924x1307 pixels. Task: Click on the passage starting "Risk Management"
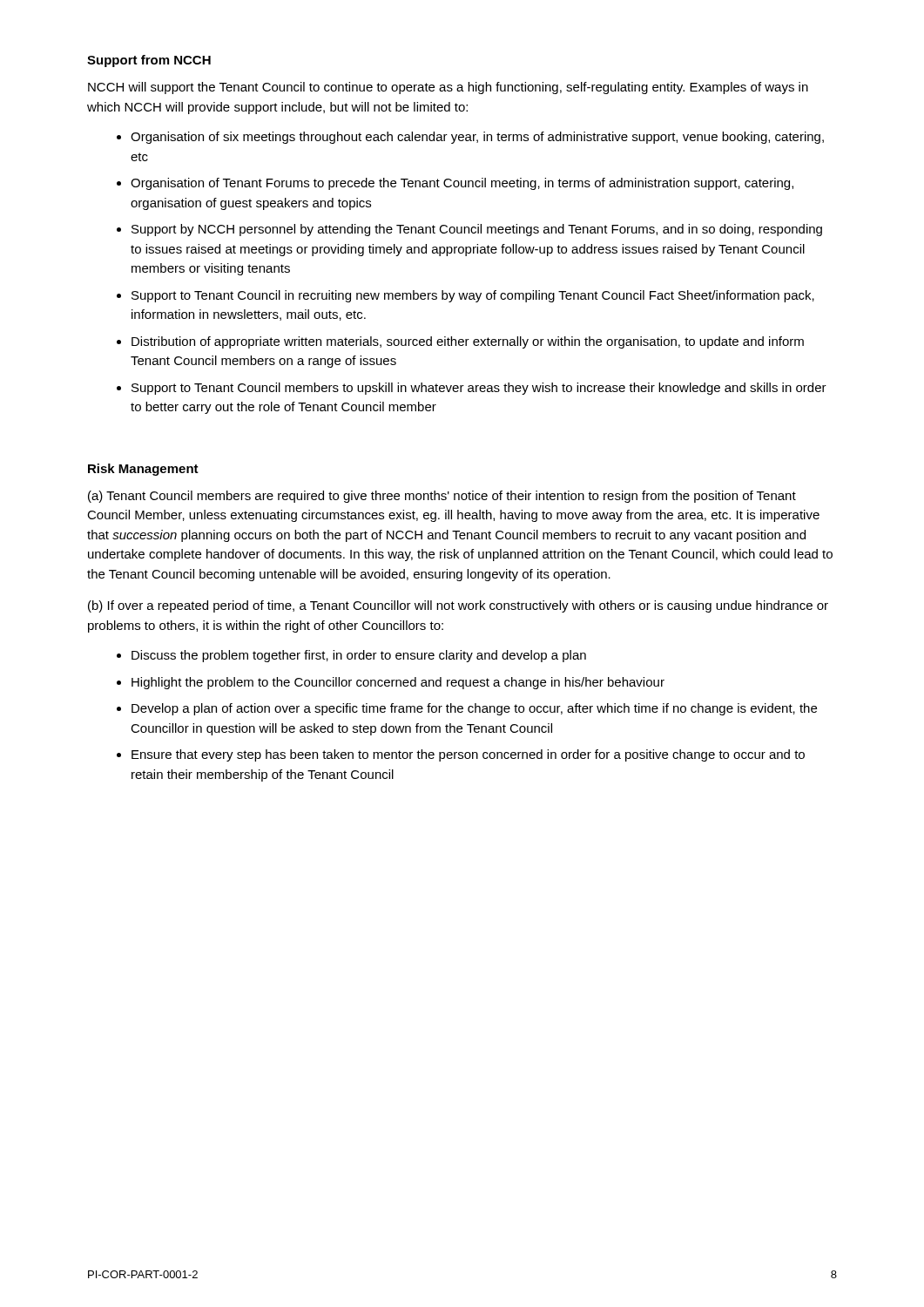pyautogui.click(x=143, y=468)
